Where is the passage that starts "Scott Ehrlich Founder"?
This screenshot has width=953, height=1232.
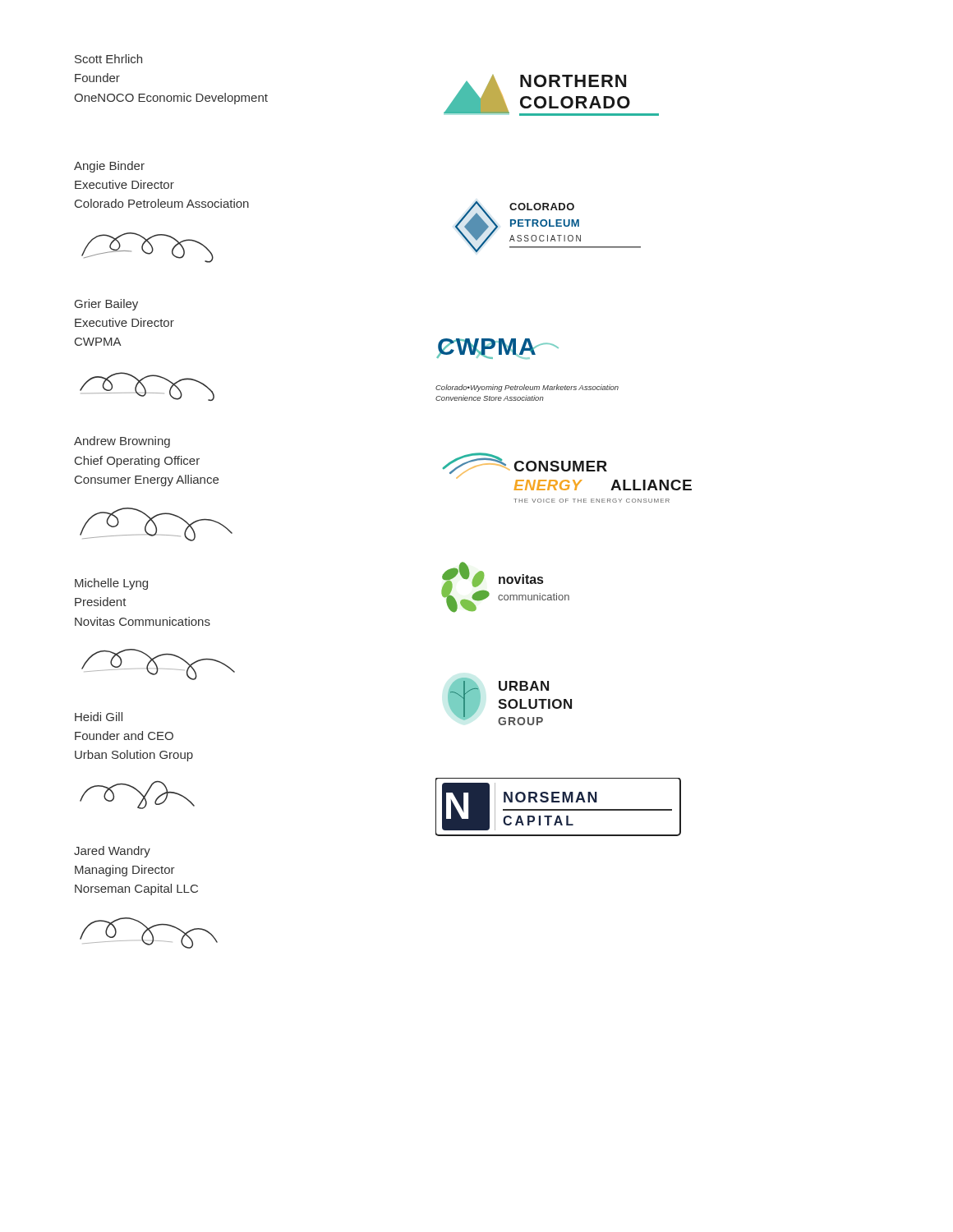pyautogui.click(x=108, y=59)
